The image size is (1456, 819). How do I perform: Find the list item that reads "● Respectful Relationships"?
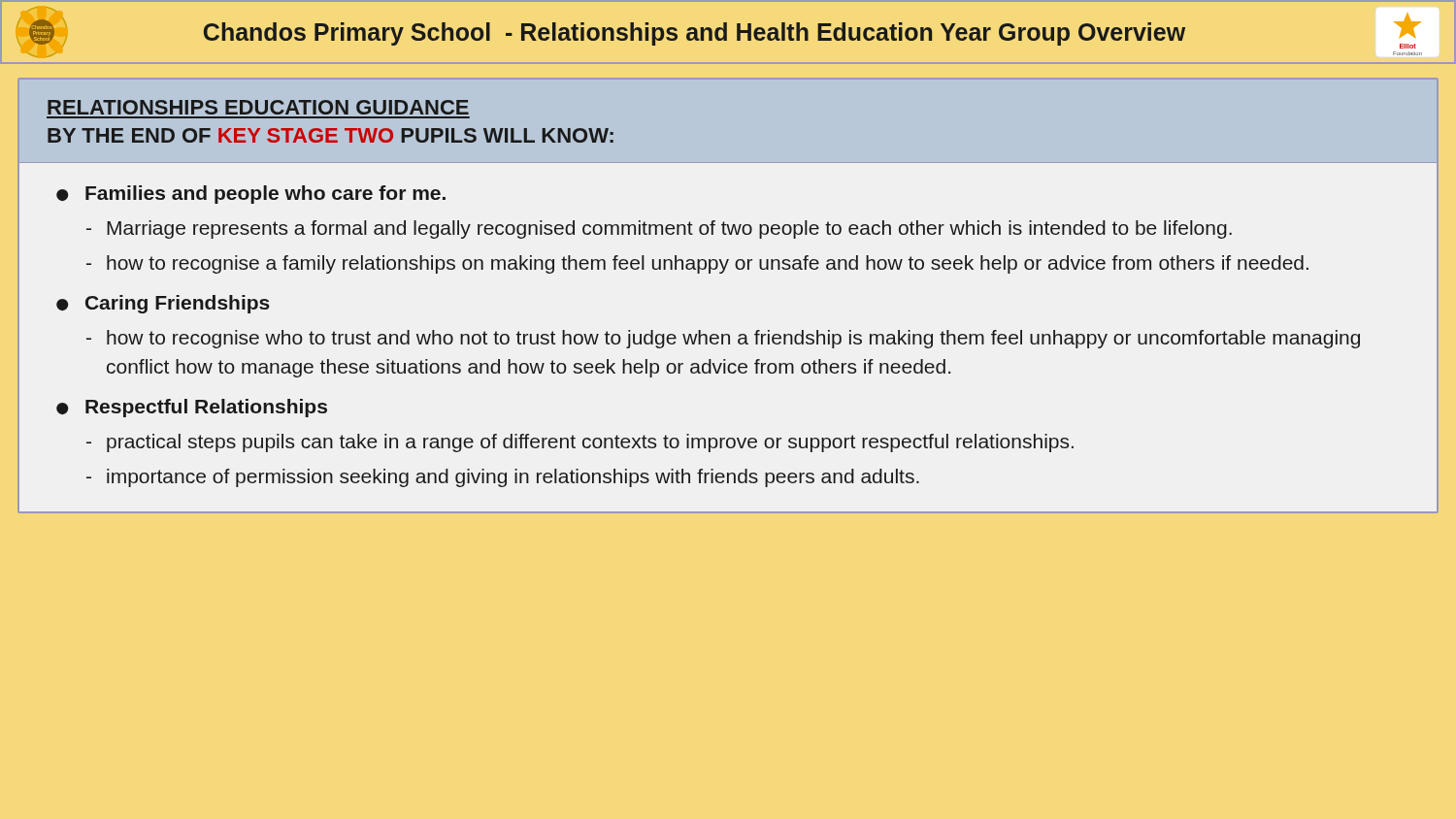pos(191,406)
